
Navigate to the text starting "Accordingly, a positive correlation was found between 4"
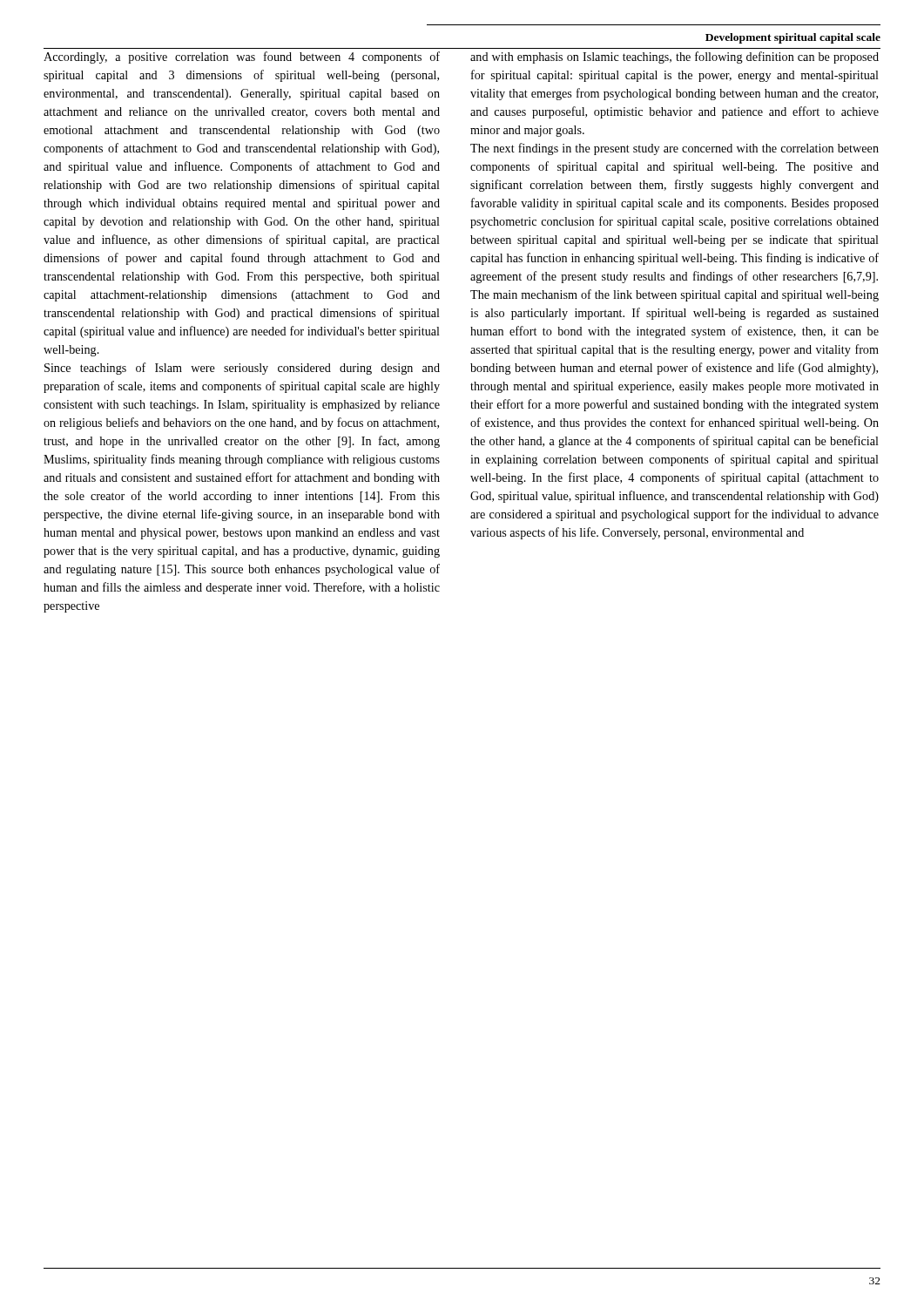coord(242,332)
